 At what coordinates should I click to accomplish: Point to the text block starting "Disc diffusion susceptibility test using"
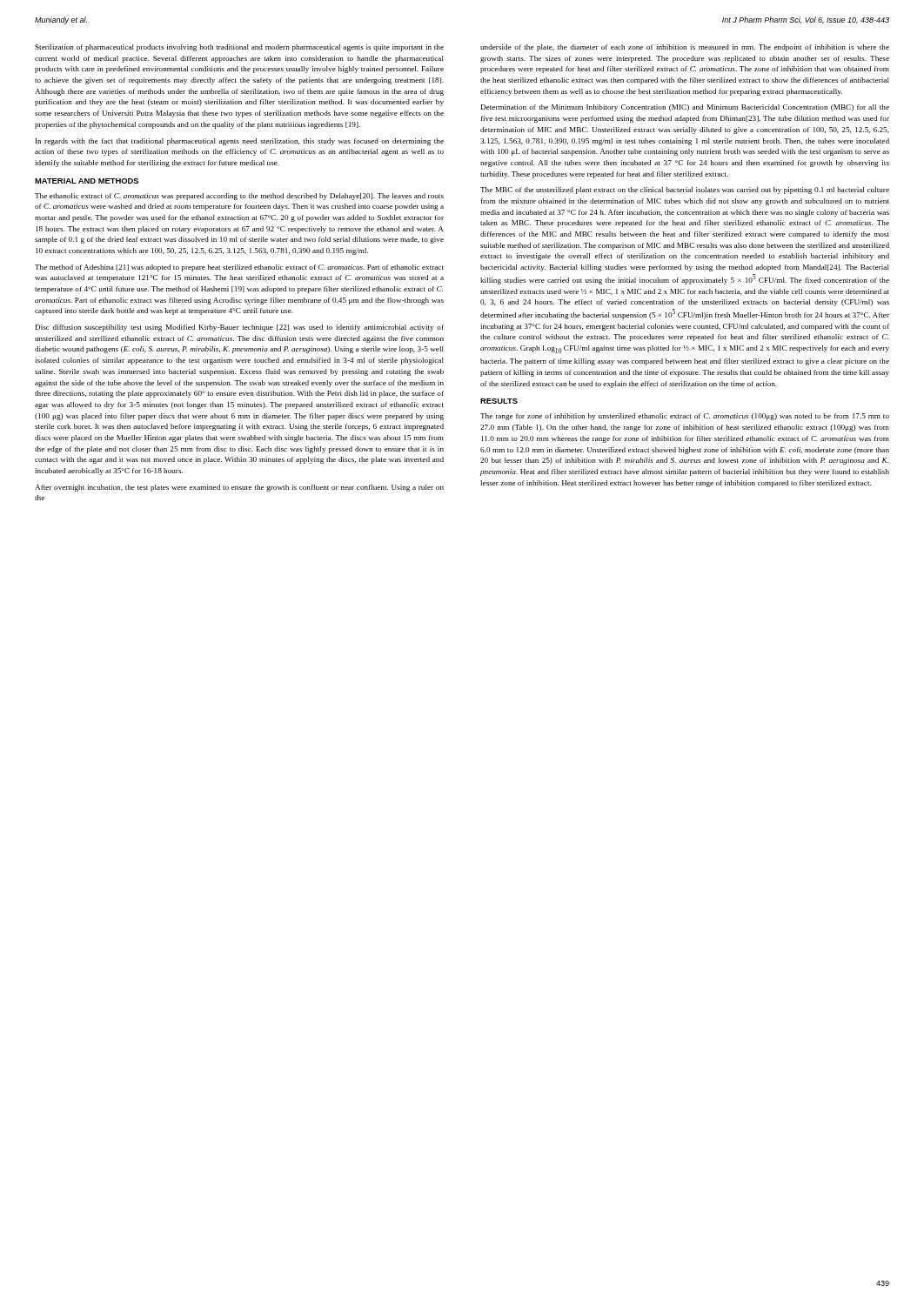coord(239,399)
